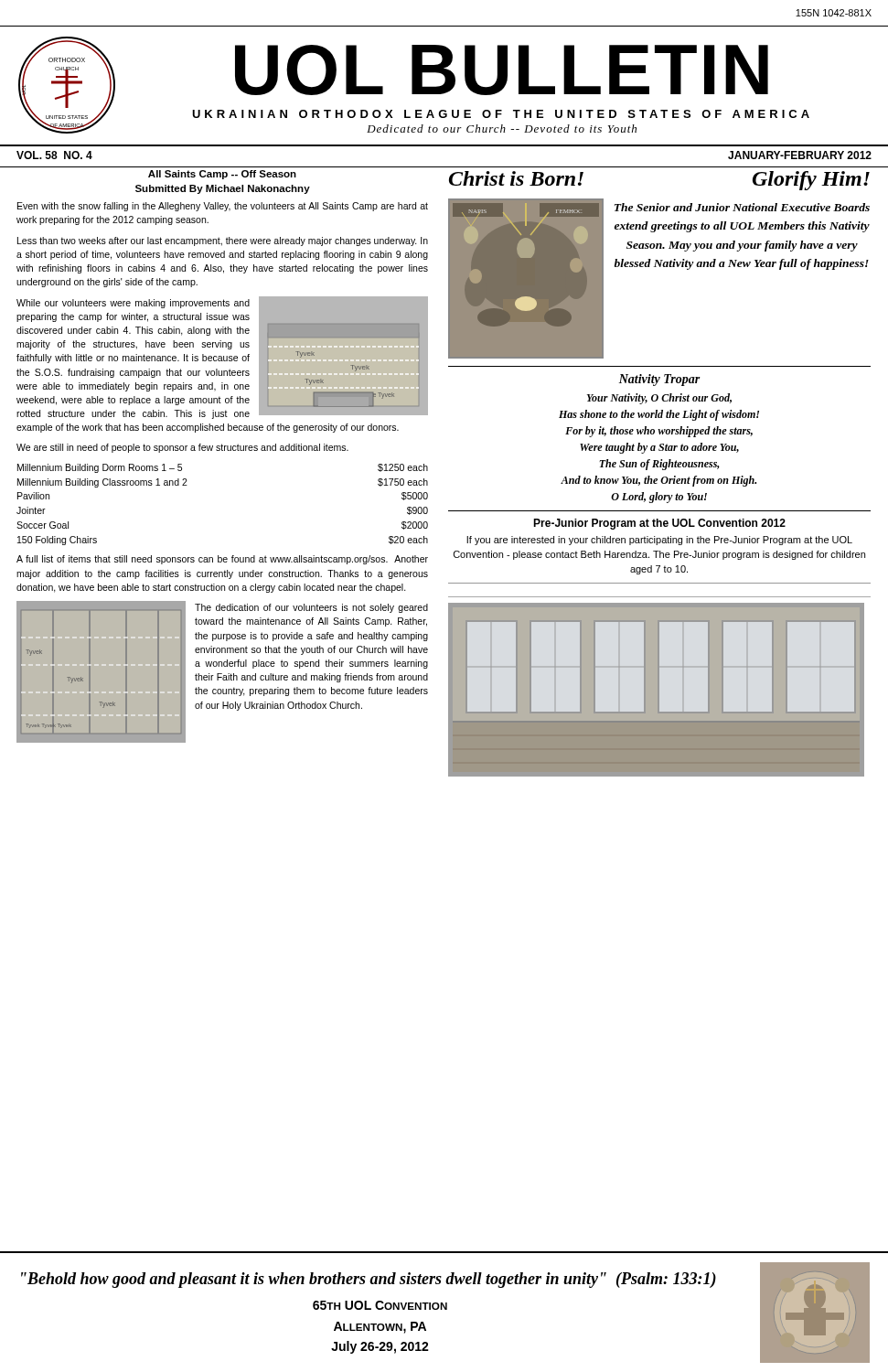Navigate to the region starting "All Saints Camp -- Off SeasonSubmitted"
This screenshot has height=1372, width=888.
[x=222, y=181]
